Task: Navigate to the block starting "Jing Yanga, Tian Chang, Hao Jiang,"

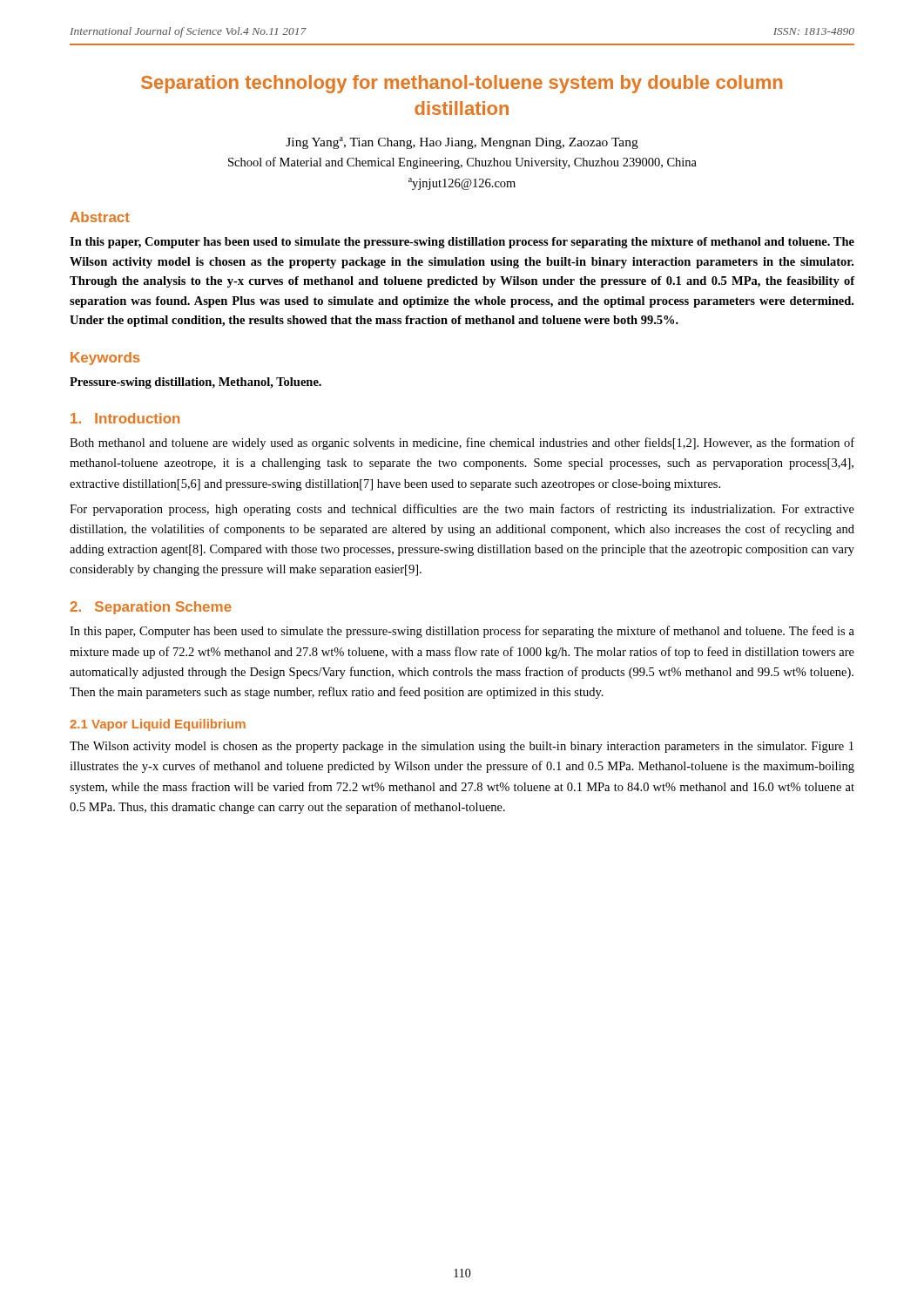Action: click(x=462, y=142)
